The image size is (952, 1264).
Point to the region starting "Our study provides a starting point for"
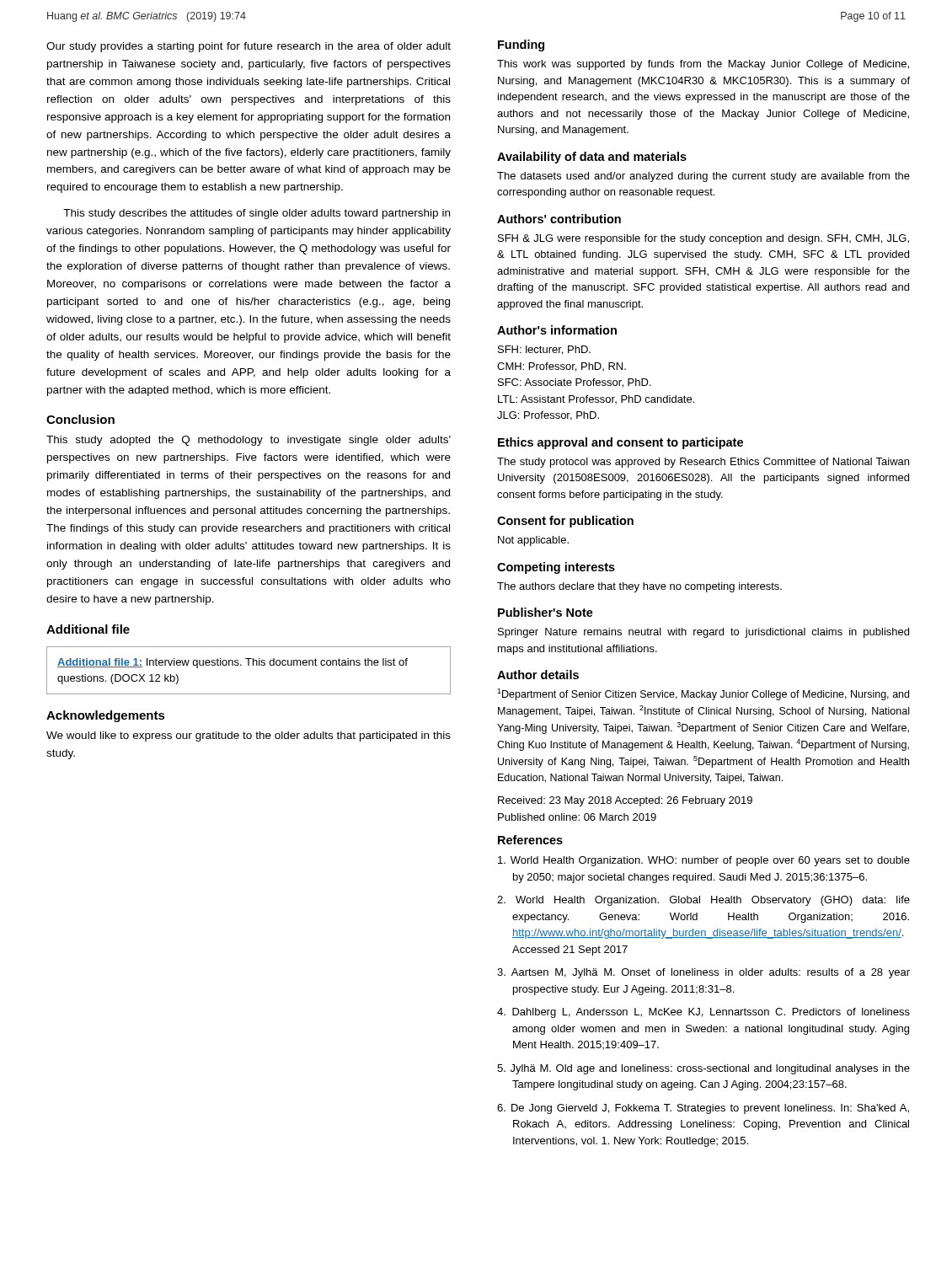[x=249, y=117]
